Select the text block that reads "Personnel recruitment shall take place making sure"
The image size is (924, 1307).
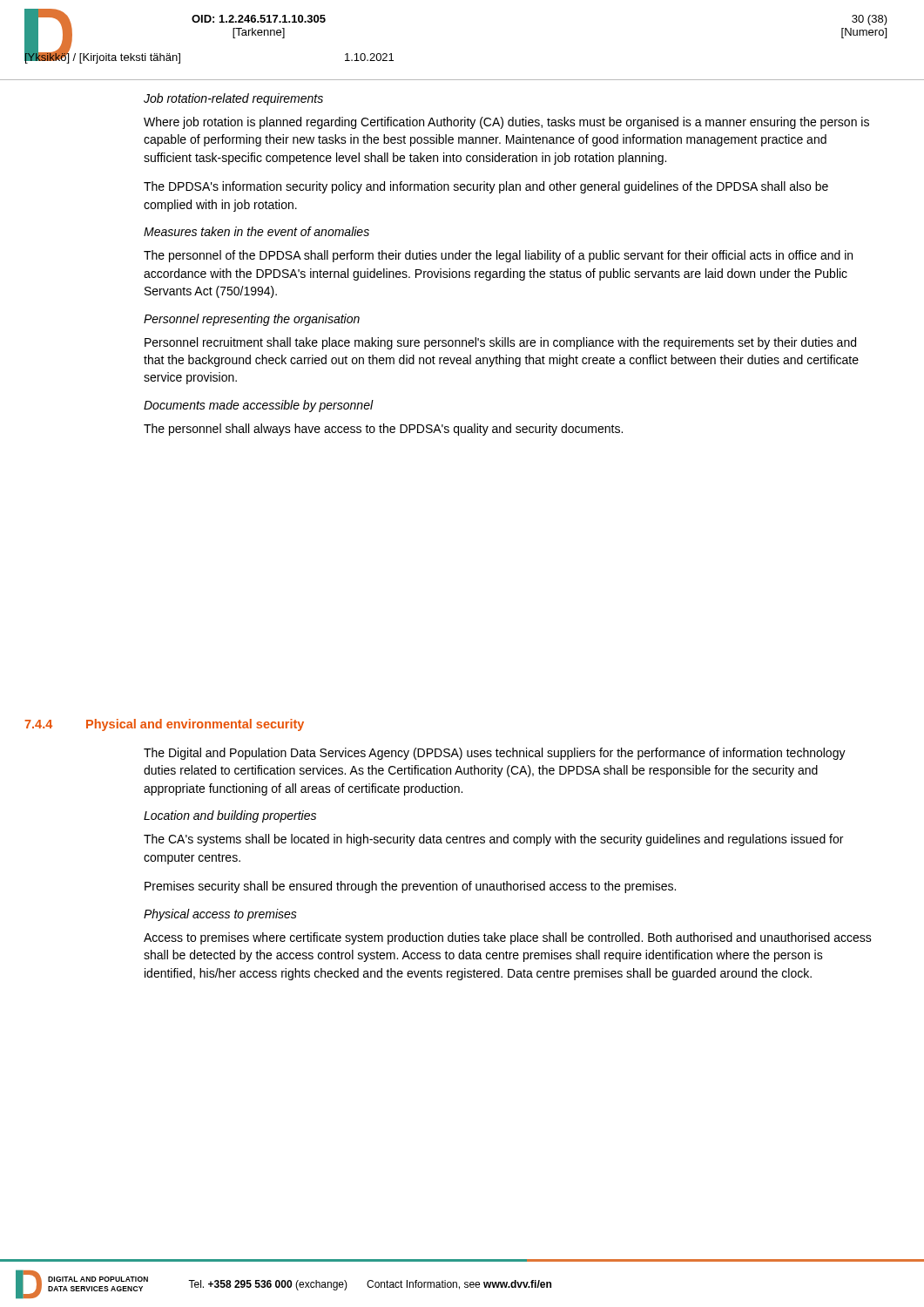(501, 360)
